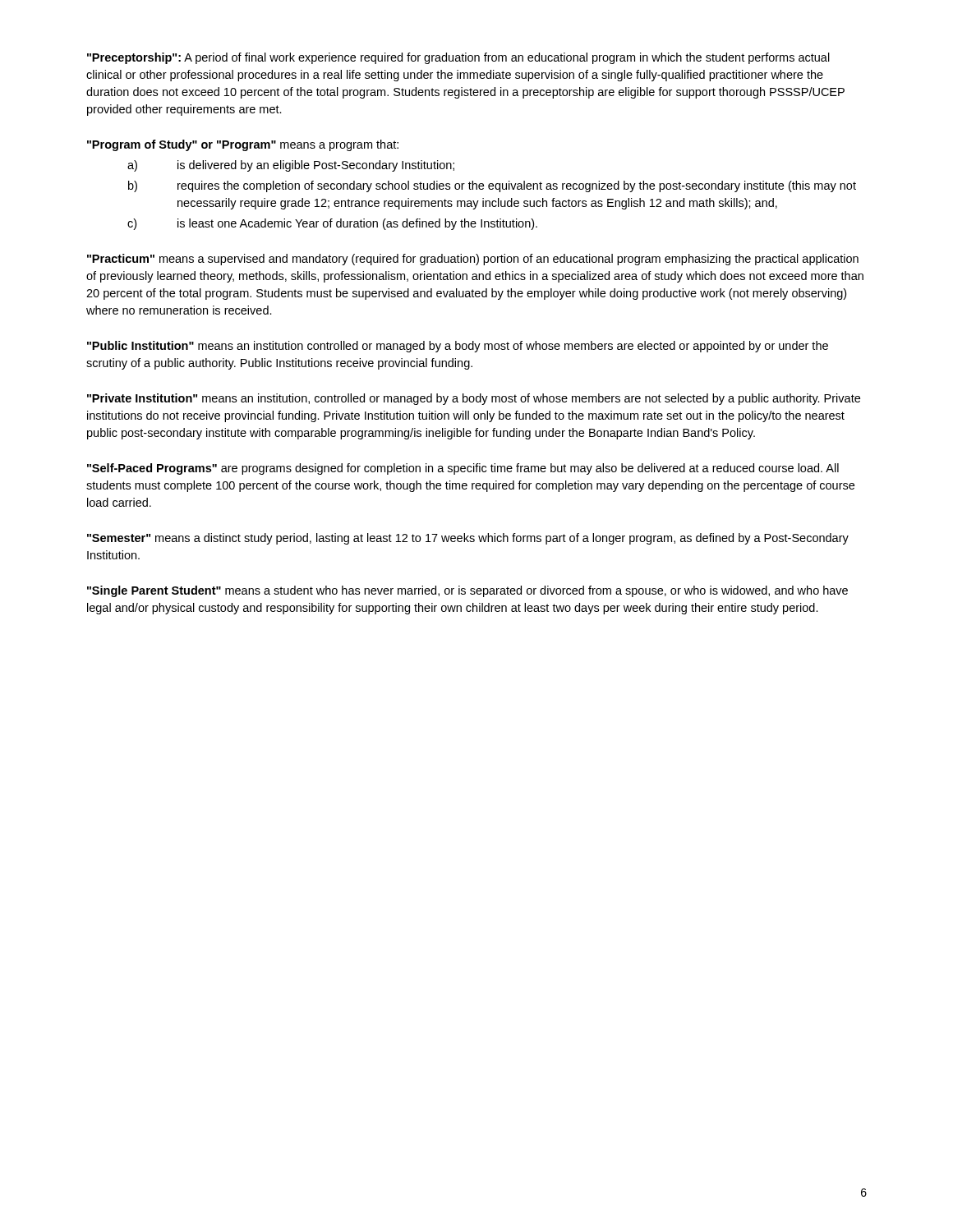Locate the block starting ""Private Institution" means an institution, controlled or"
The image size is (953, 1232).
(x=473, y=416)
